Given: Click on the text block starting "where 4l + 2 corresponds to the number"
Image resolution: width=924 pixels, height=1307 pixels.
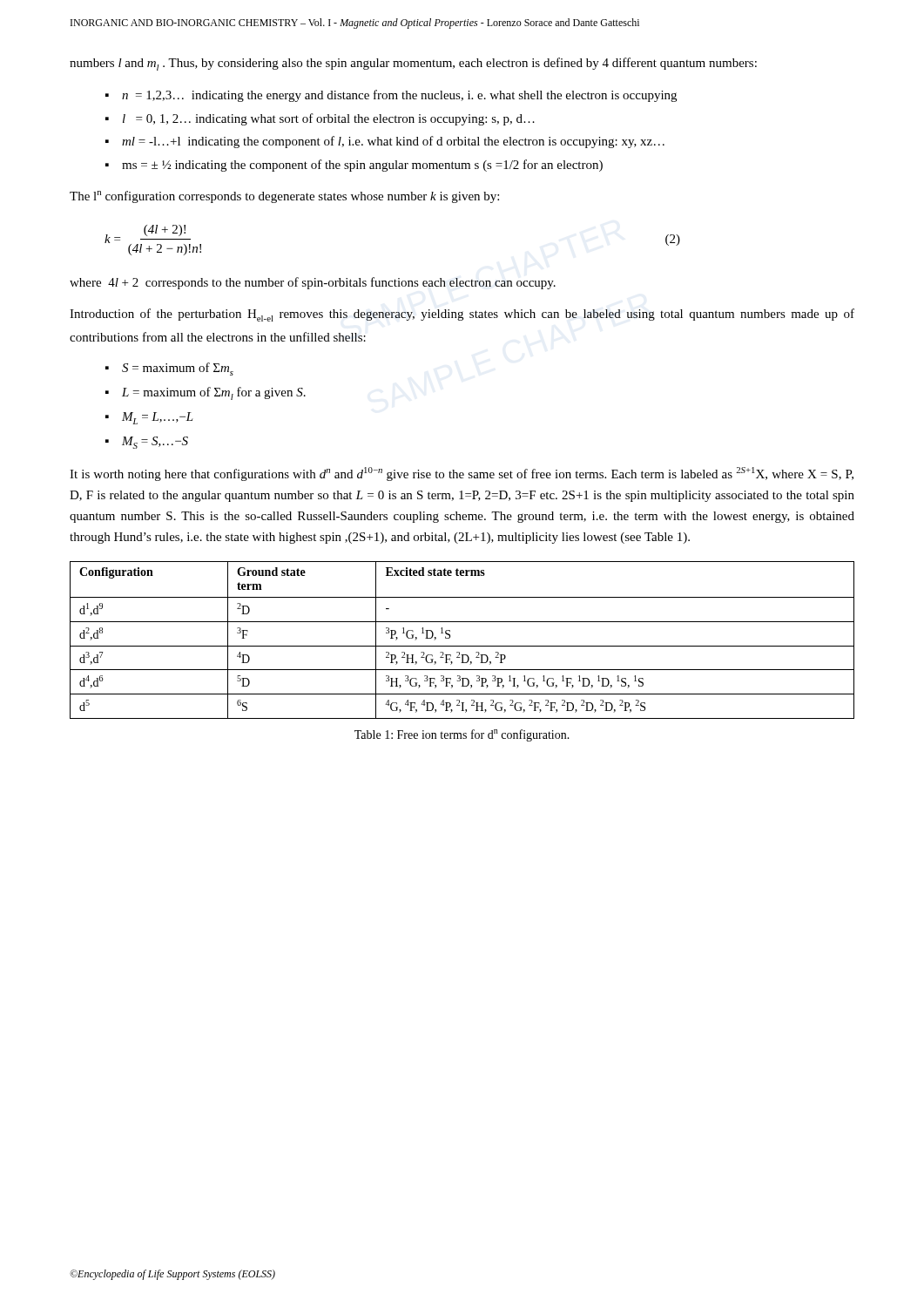Looking at the screenshot, I should (x=462, y=283).
